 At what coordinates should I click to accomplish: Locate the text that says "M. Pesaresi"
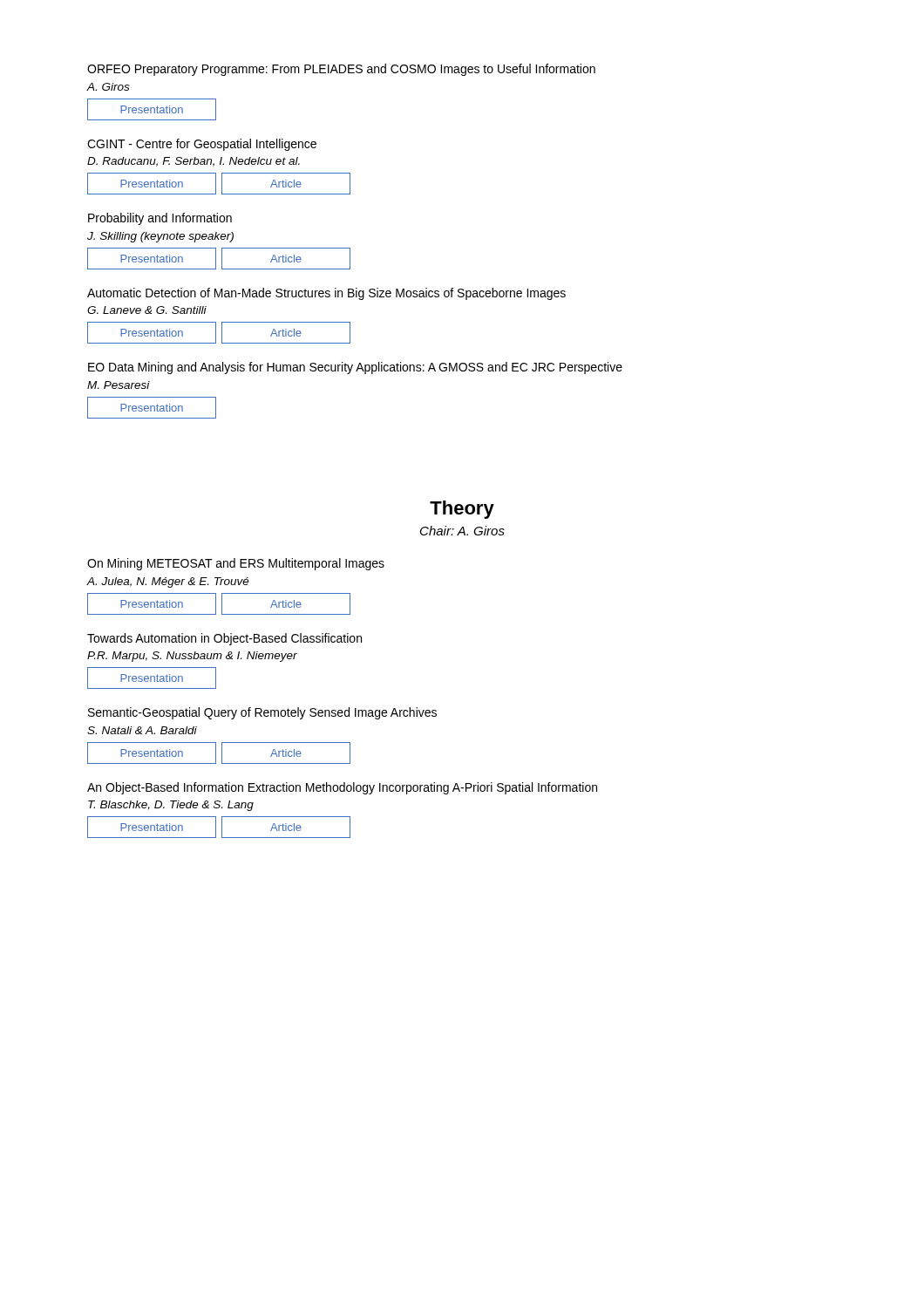coord(118,385)
